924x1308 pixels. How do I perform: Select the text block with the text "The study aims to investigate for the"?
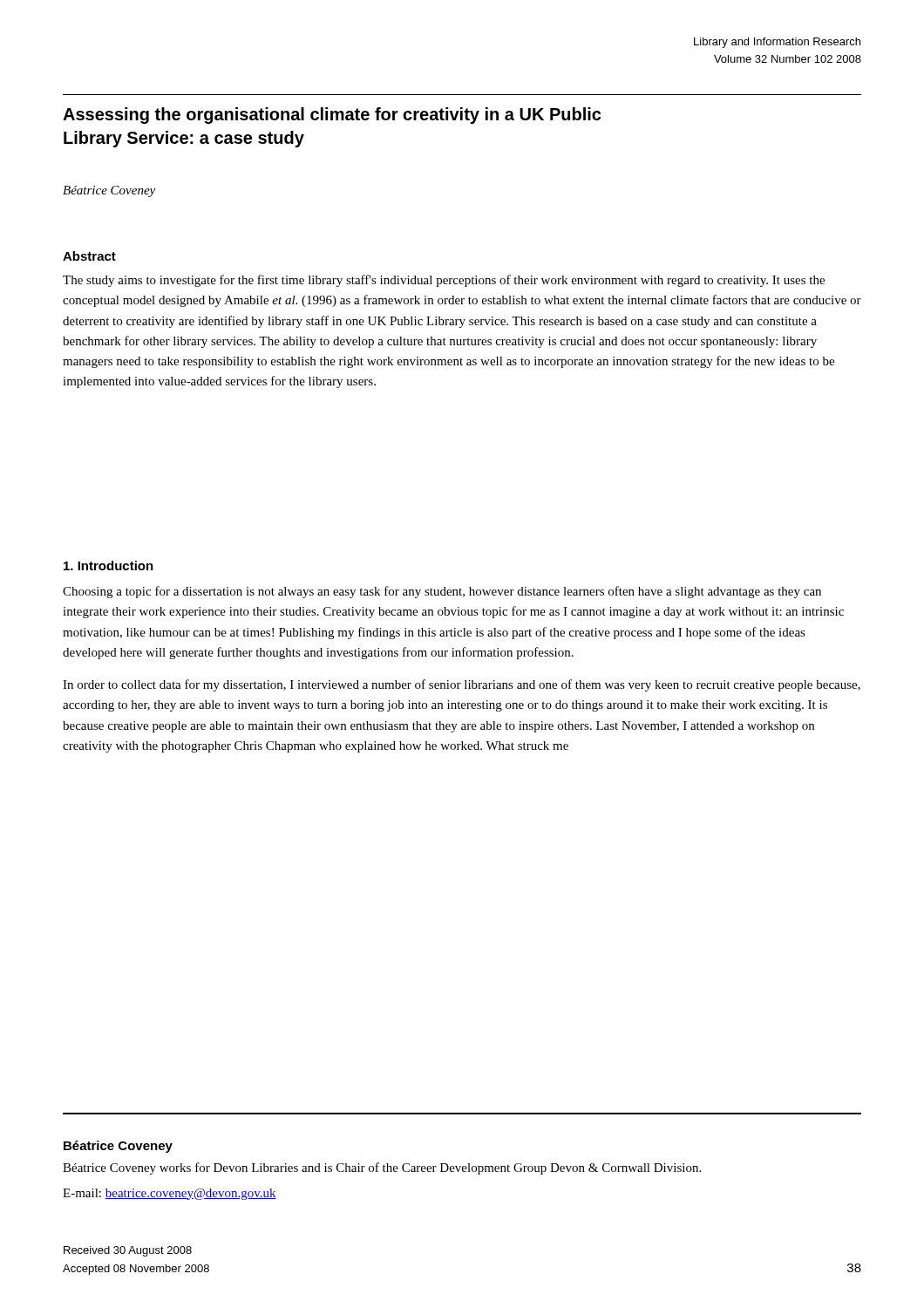pyautogui.click(x=462, y=331)
